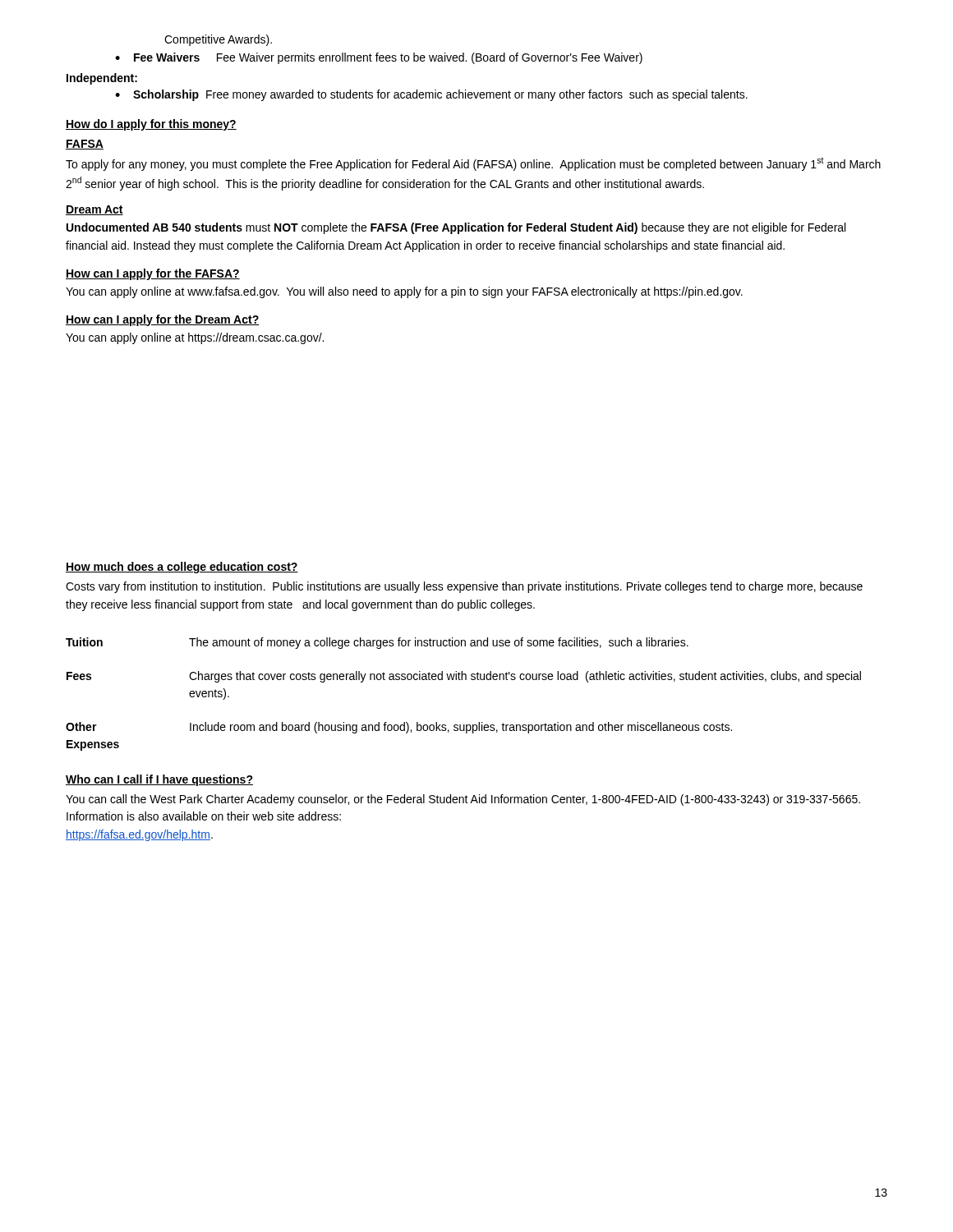Locate the text "Competitive Awards)."
The width and height of the screenshot is (953, 1232).
[219, 39]
